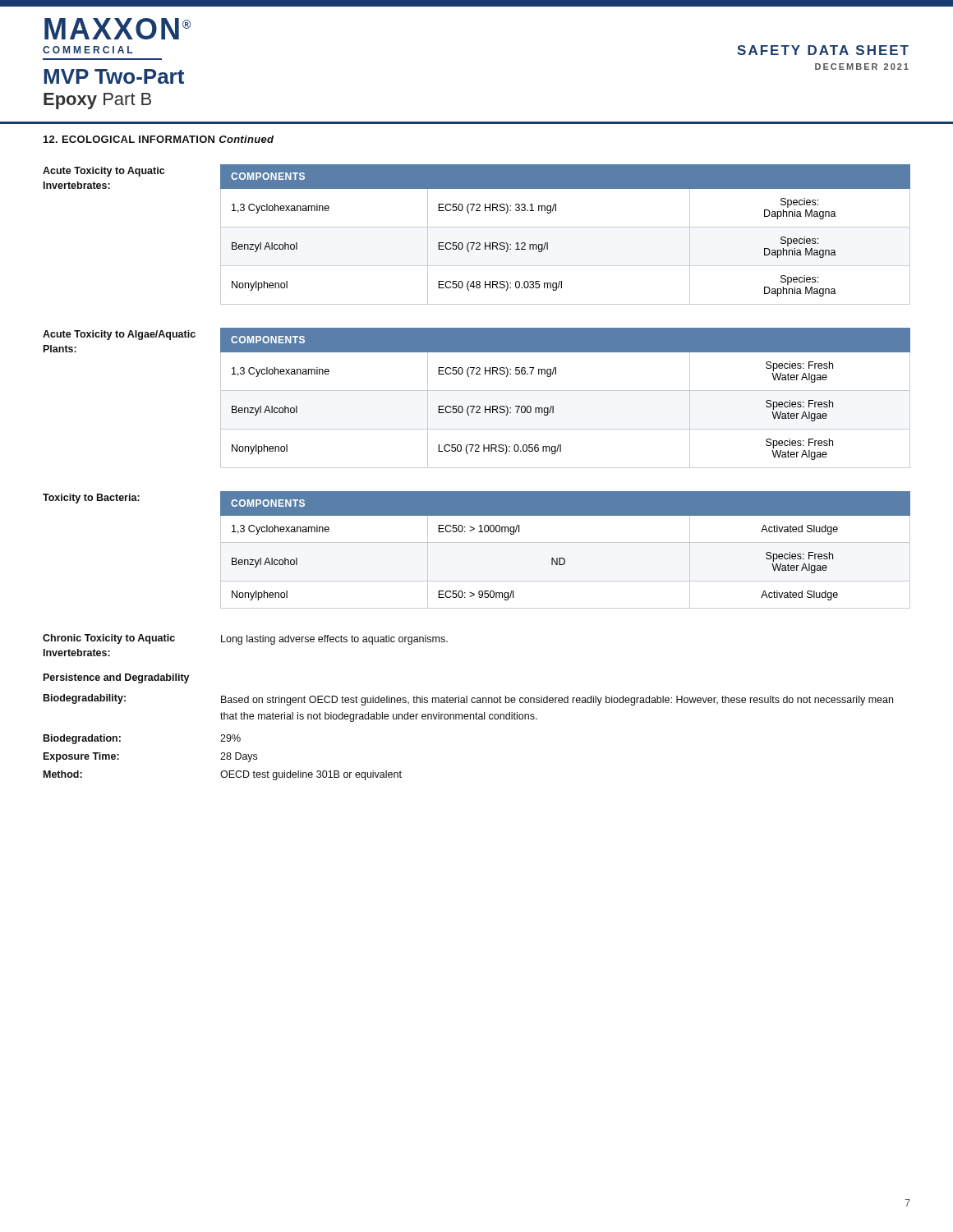
Task: Click where it says "12. ECOLOGICAL INFORMATION Continued"
Action: point(158,139)
